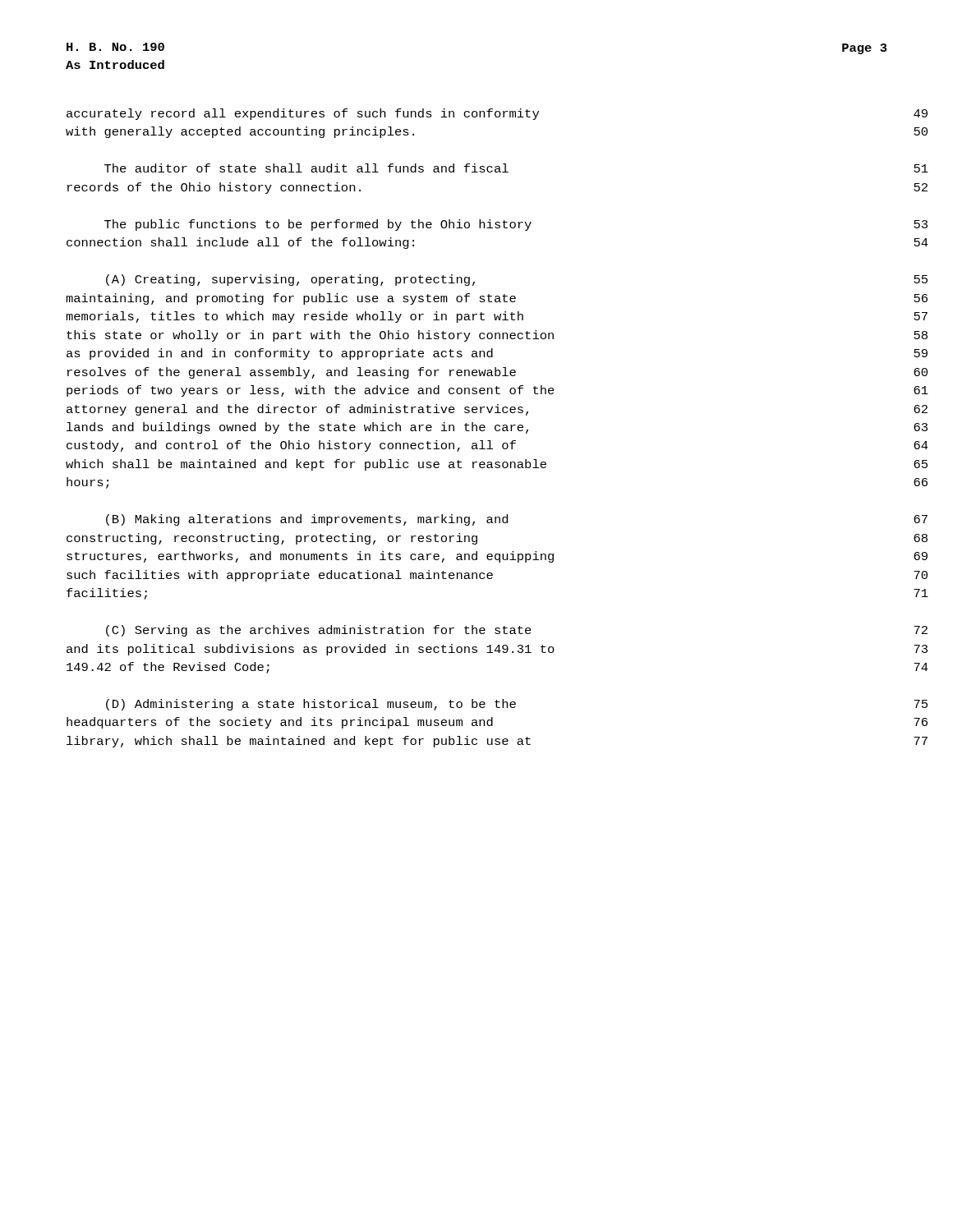This screenshot has height=1232, width=953.
Task: Where is the passage that starts "accurately record all expenditures of such funds"?
Action: 460,124
